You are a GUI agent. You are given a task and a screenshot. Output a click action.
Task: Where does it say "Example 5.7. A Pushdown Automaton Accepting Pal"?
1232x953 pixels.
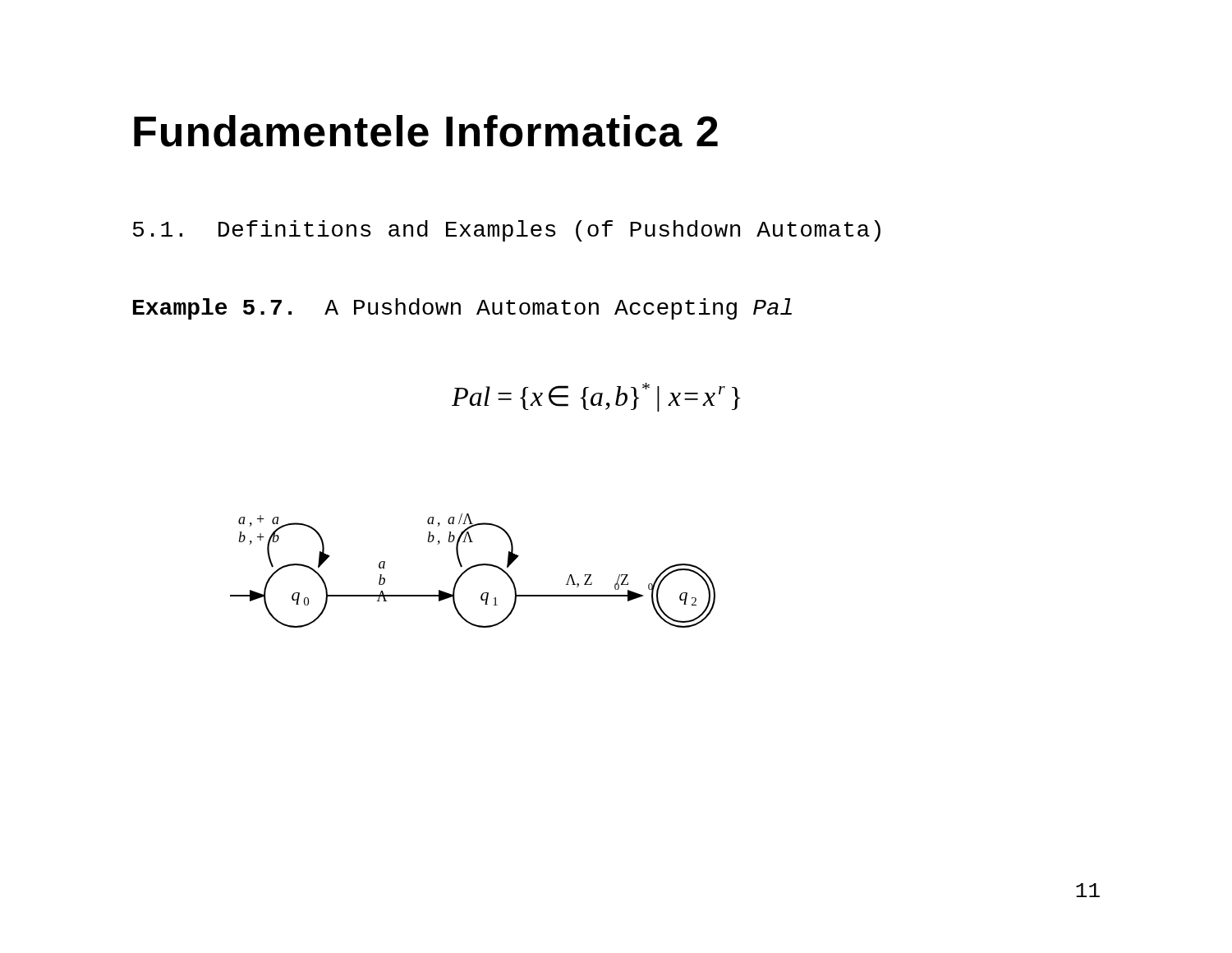coord(463,308)
